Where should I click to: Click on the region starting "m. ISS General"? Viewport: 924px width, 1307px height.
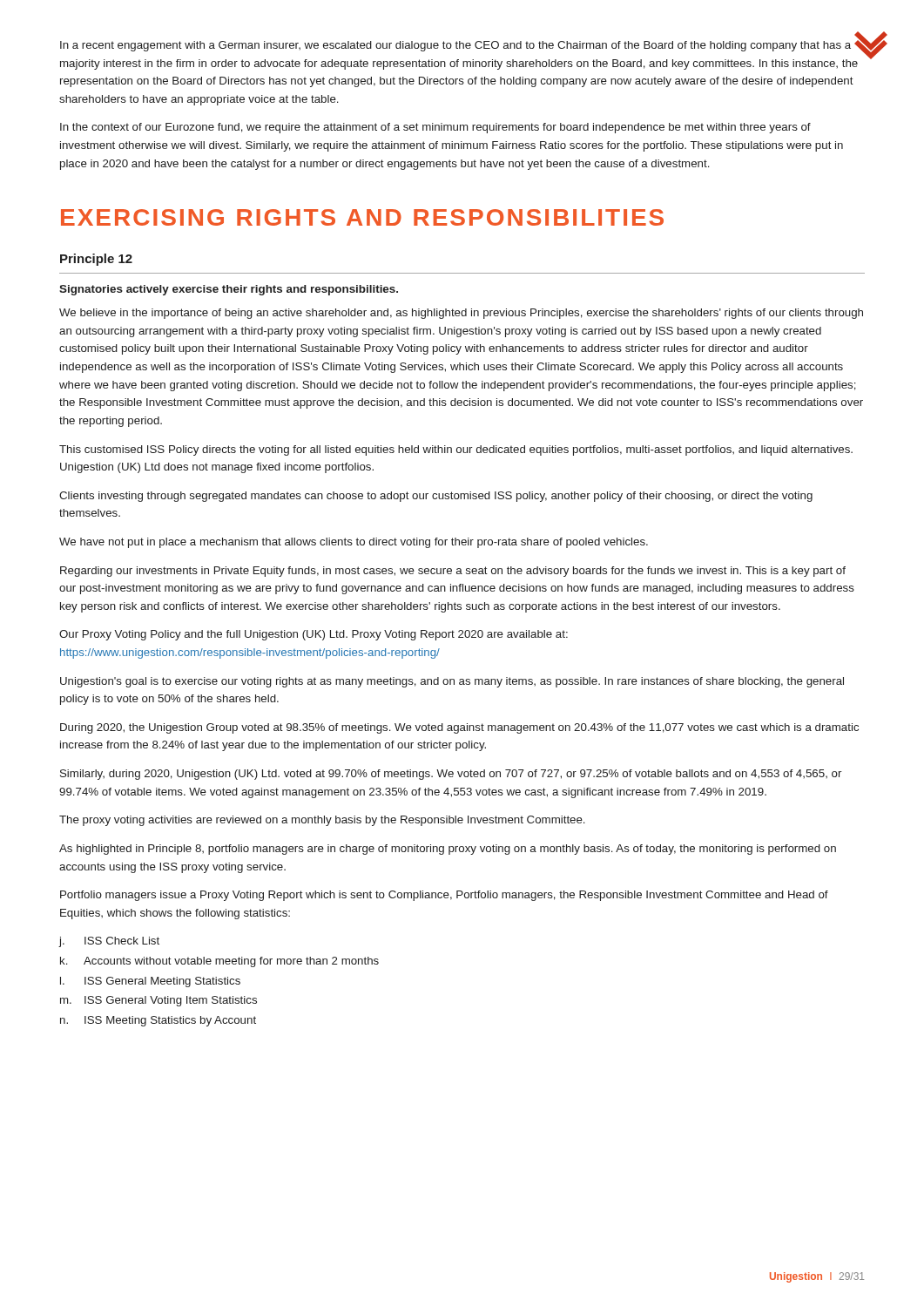coord(158,1001)
